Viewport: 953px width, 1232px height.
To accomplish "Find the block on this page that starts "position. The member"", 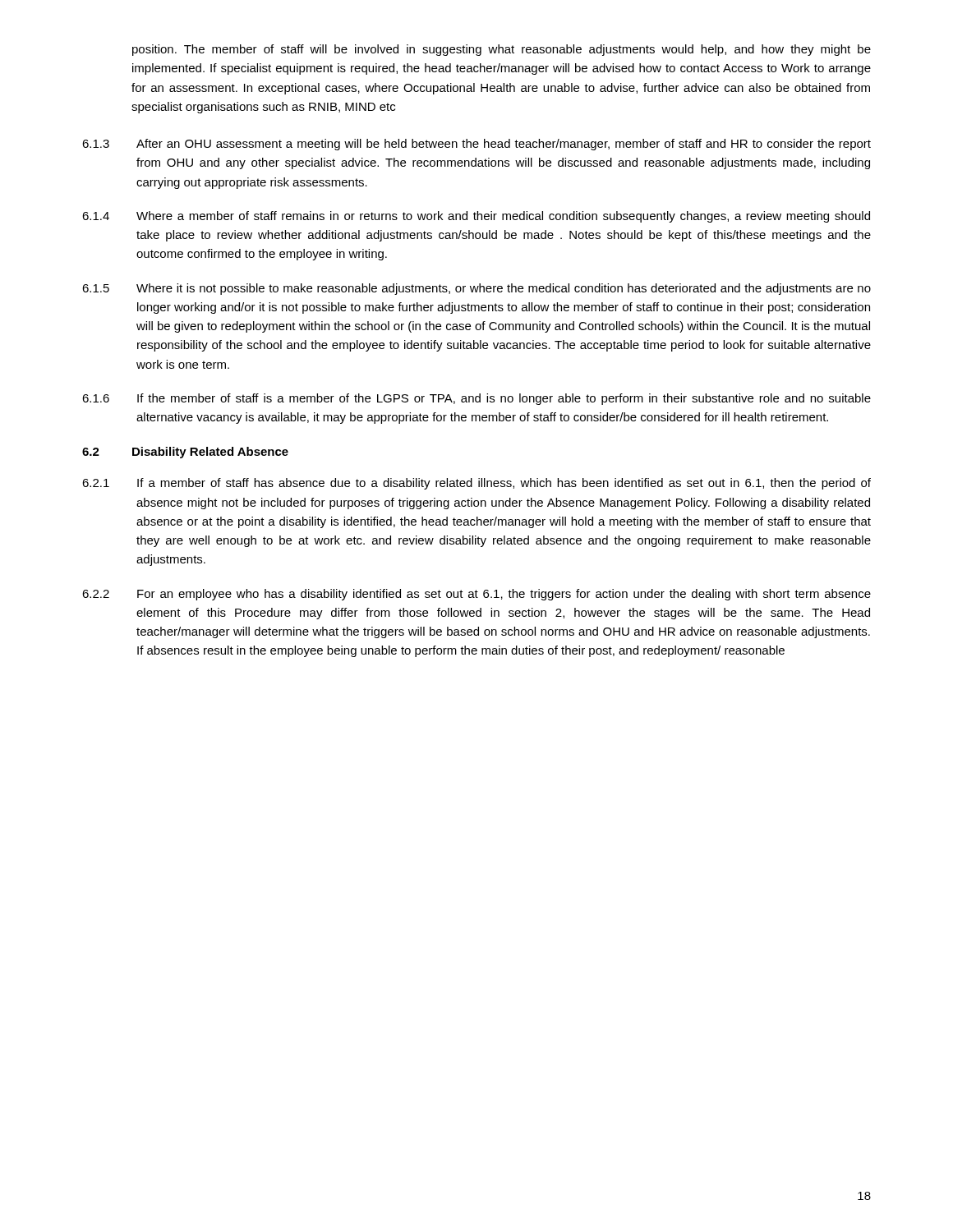I will [501, 77].
